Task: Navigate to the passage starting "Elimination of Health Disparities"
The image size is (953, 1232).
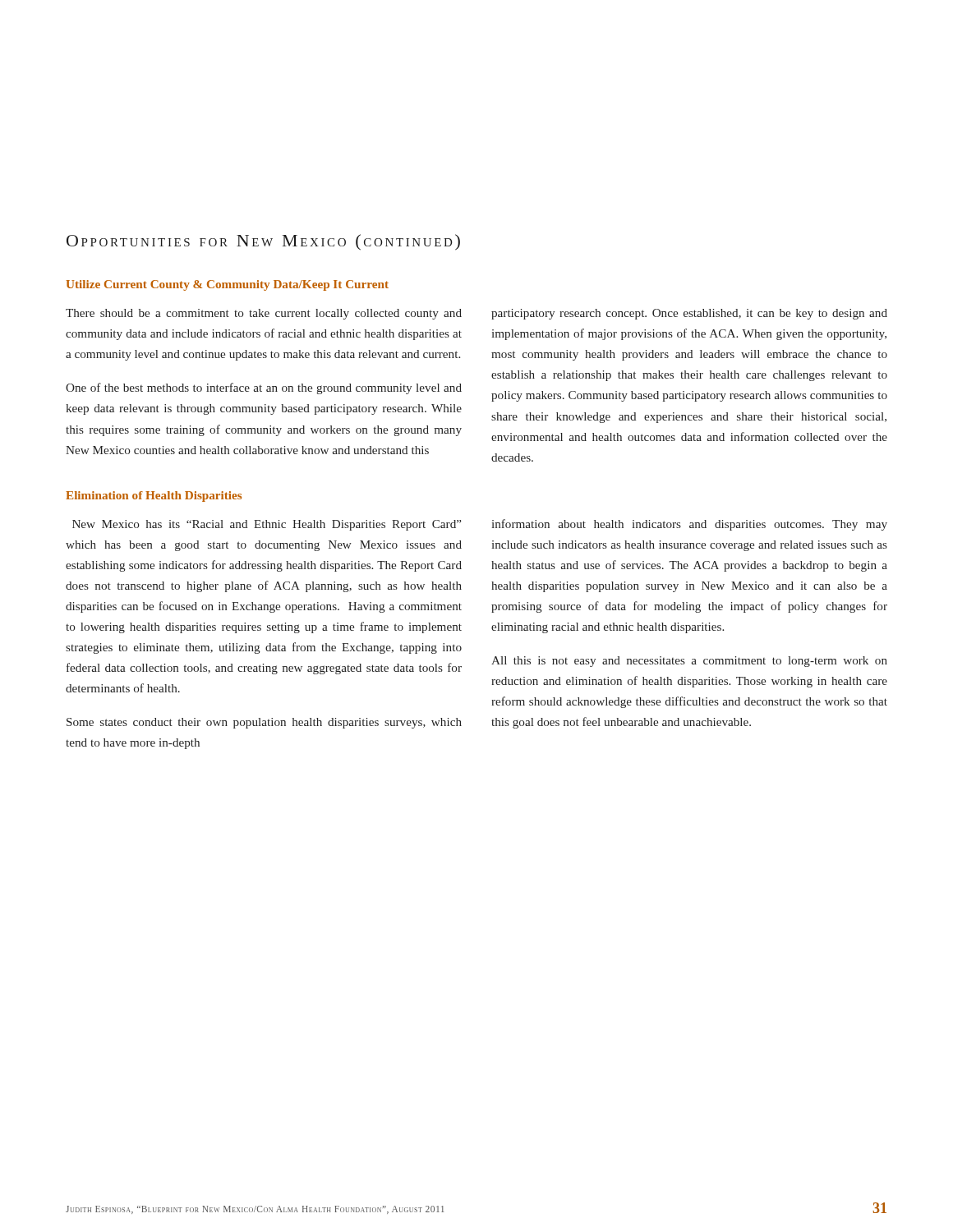Action: point(154,495)
